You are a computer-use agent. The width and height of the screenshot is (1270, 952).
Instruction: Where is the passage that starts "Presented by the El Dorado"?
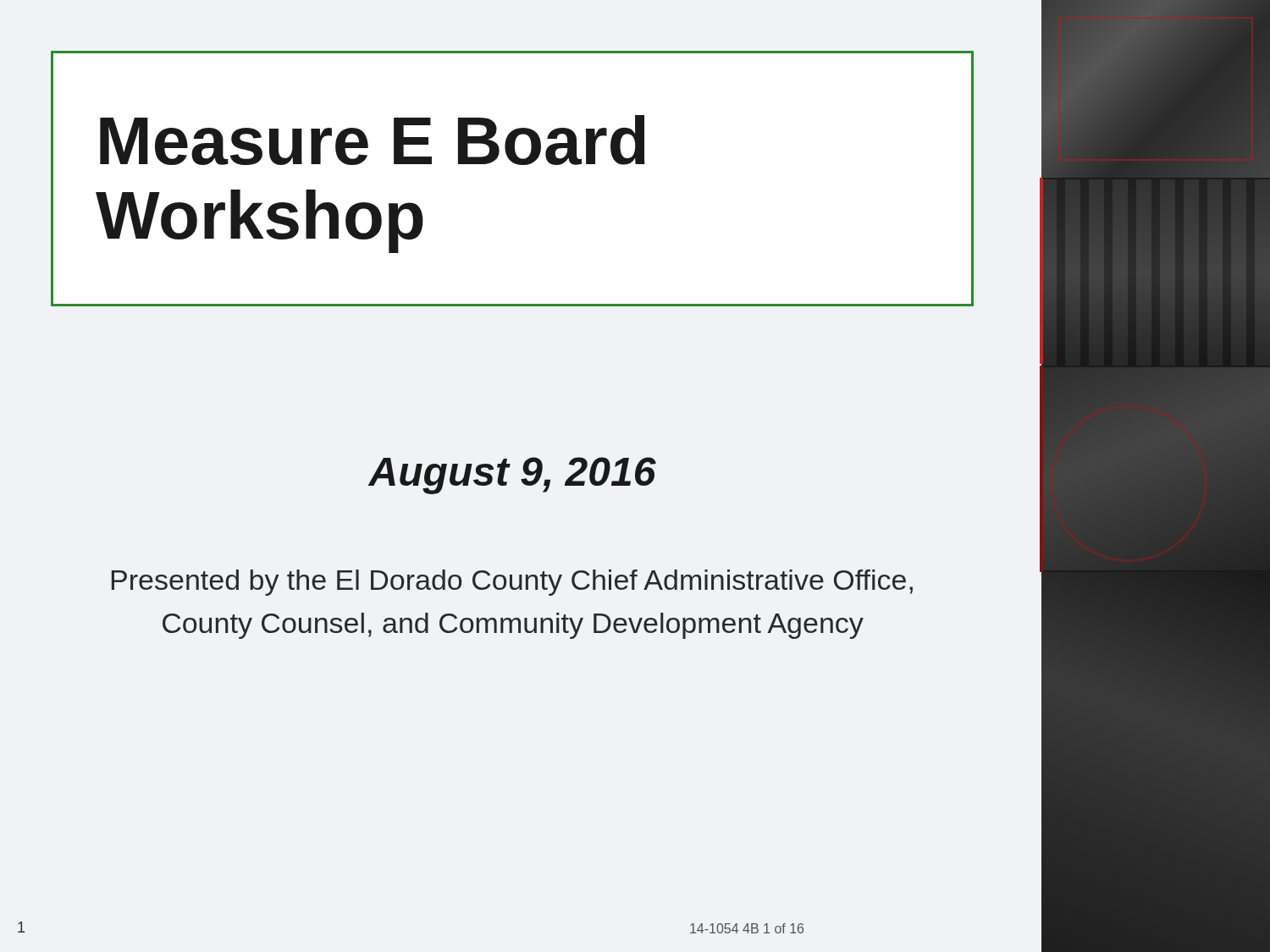tap(512, 602)
